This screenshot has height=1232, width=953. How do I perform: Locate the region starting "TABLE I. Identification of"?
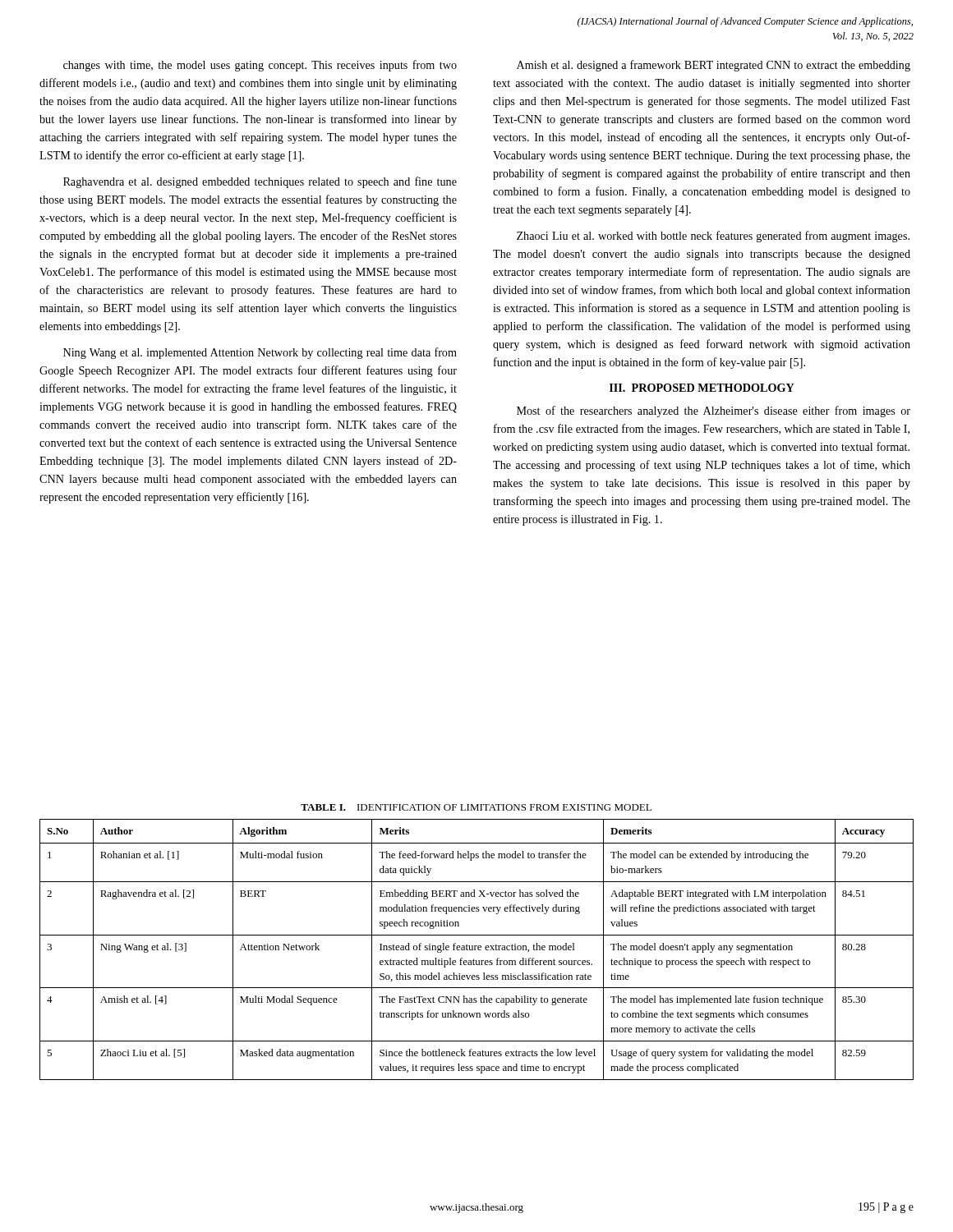[x=476, y=807]
